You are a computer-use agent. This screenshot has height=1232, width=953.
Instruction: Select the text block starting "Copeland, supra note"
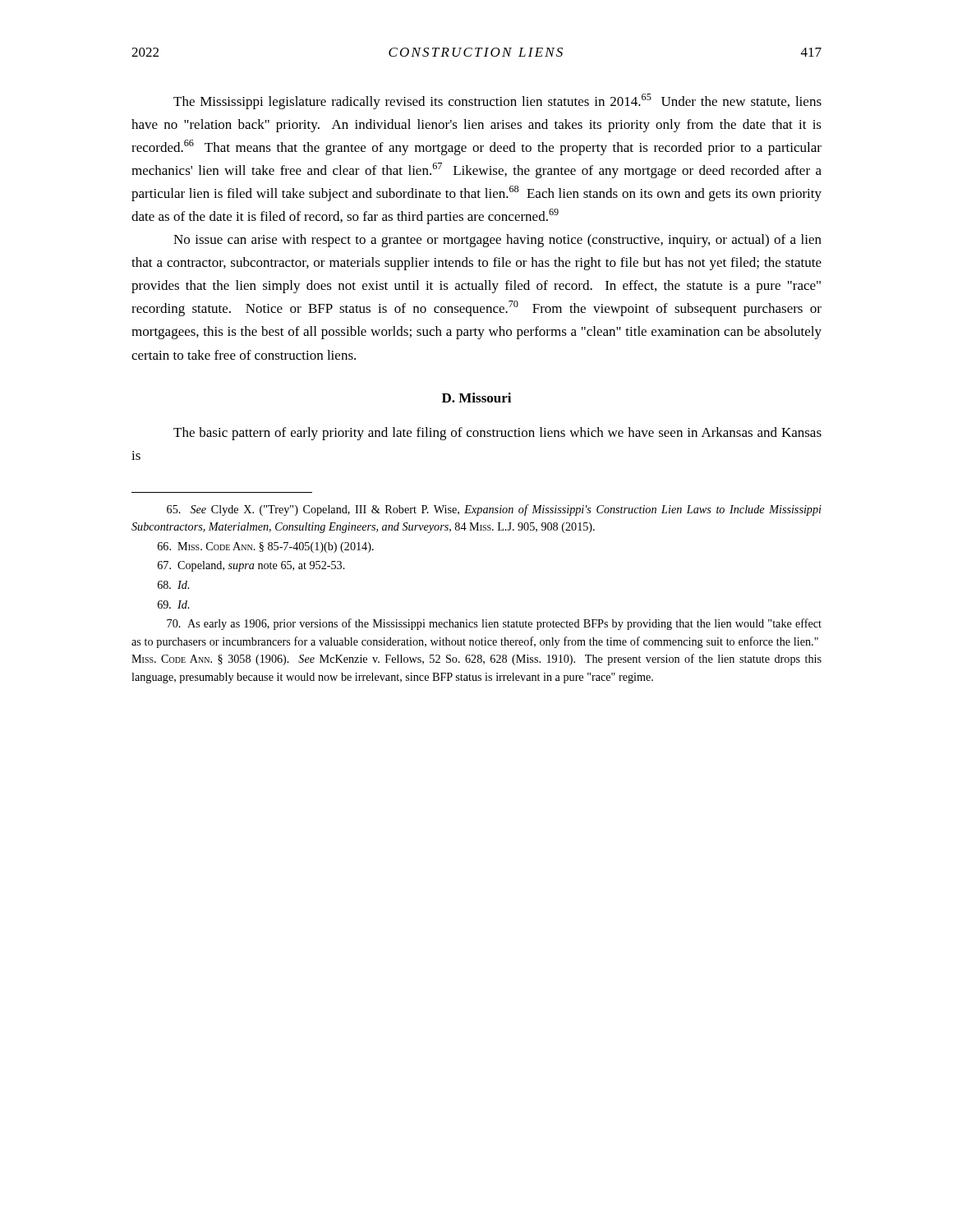pyautogui.click(x=251, y=565)
